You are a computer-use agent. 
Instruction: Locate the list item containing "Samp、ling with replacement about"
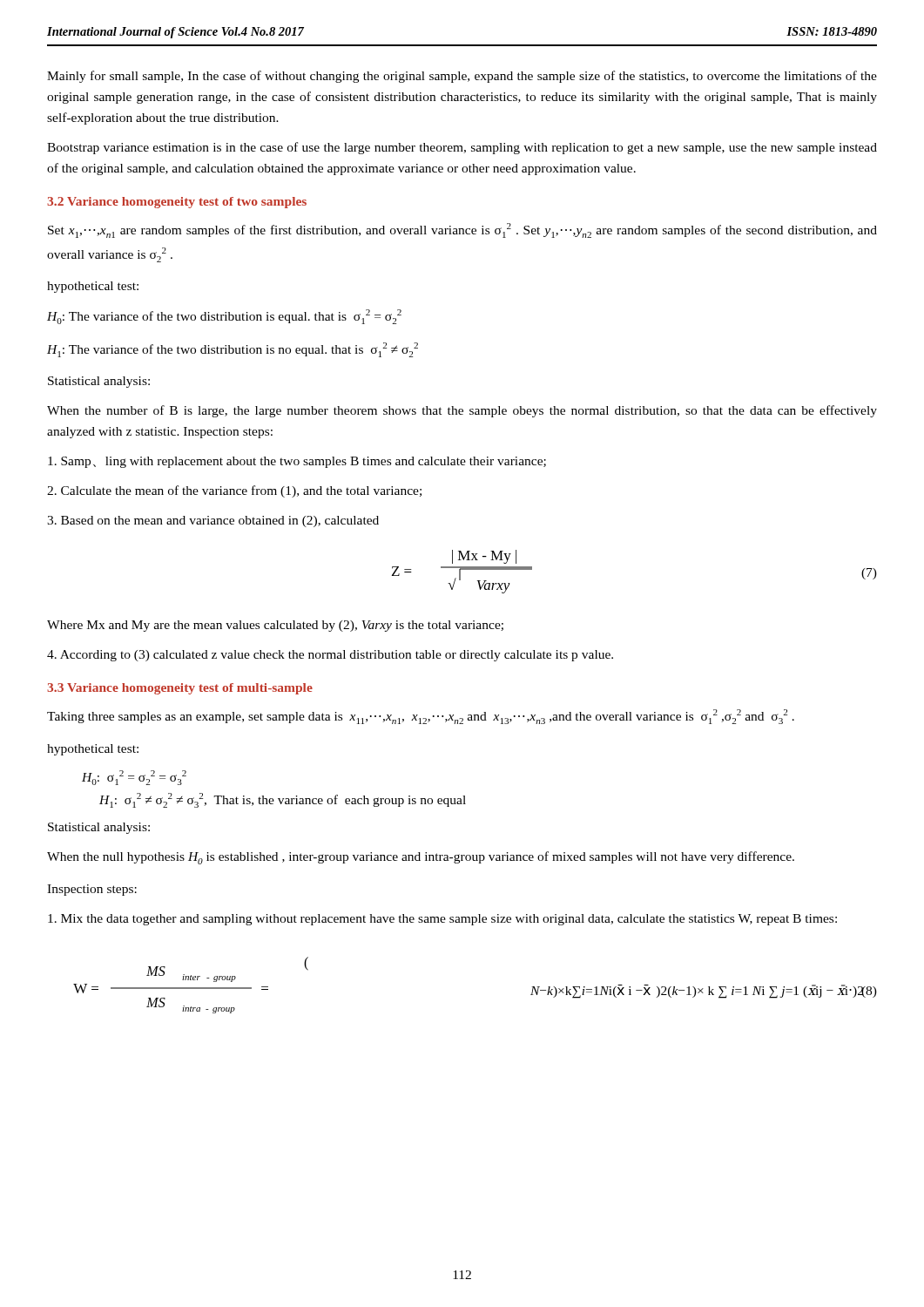[x=462, y=461]
